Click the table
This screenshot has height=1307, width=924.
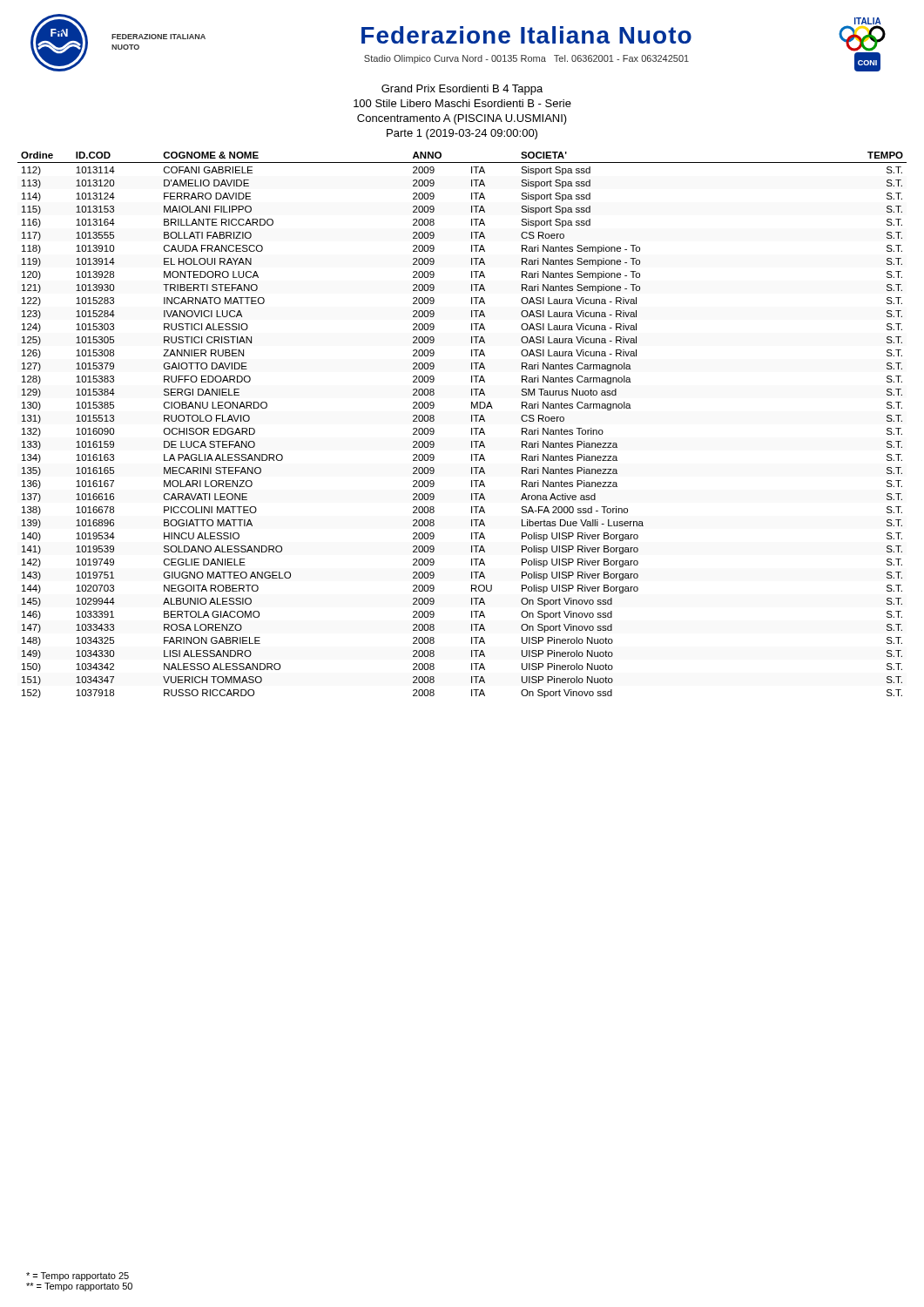pyautogui.click(x=462, y=423)
